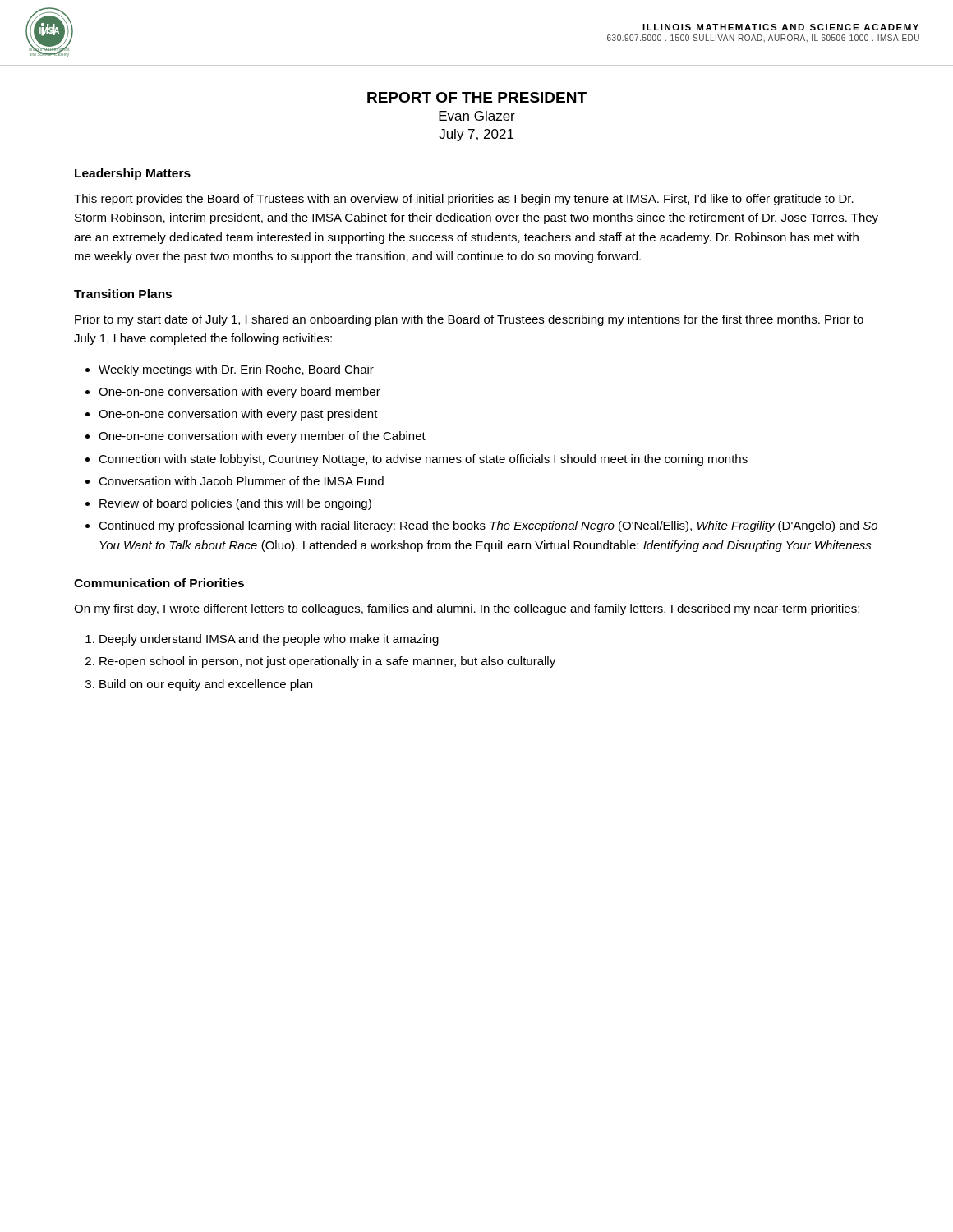The image size is (953, 1232).
Task: Find the list item that reads "Deeply understand IMSA and the people who"
Action: click(x=269, y=639)
